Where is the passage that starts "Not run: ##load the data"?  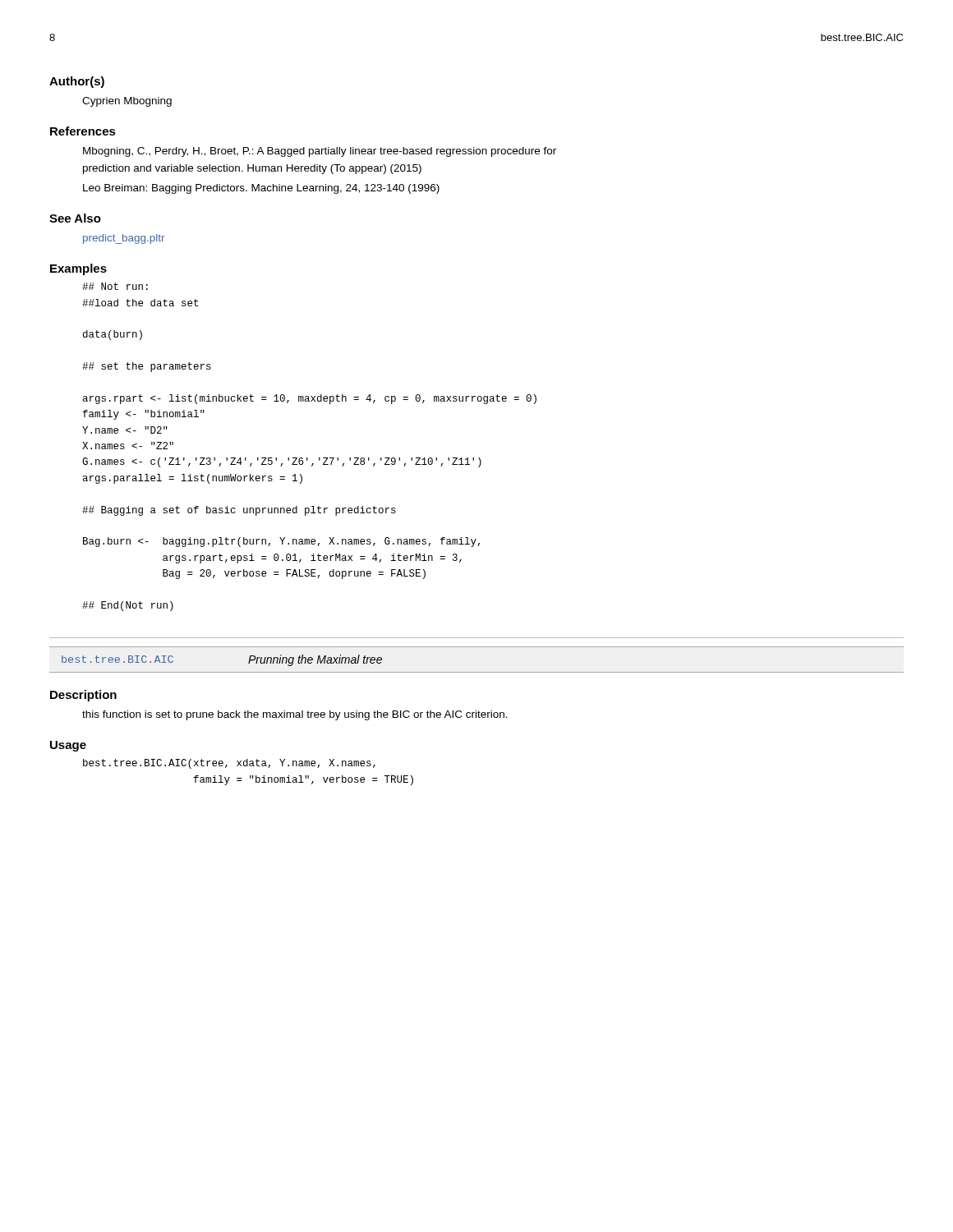310,447
